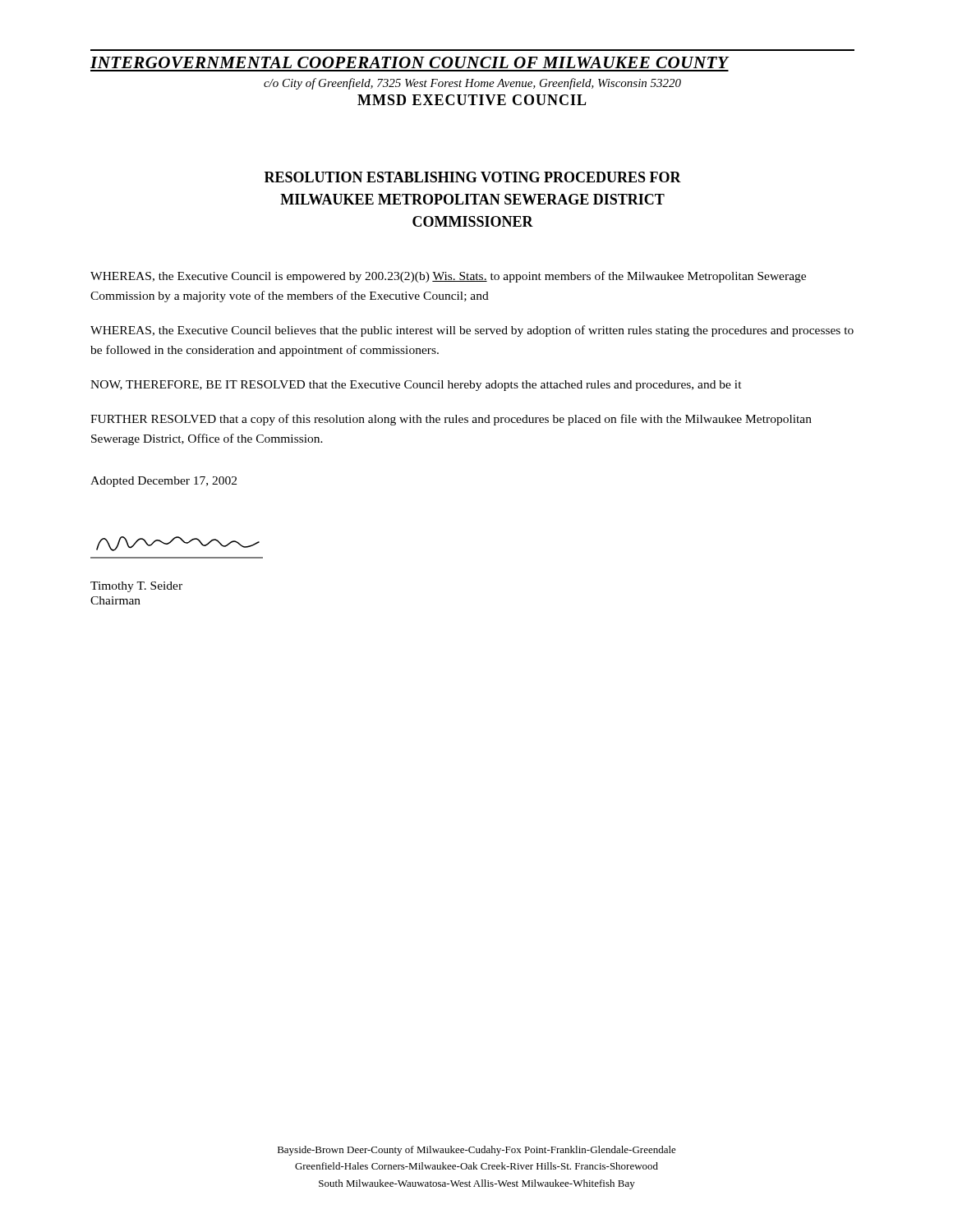The image size is (953, 1232).
Task: Where is the passage that starts "WHEREAS, the Executive Council is empowered by 200.23(2)(b)"?
Action: pos(448,285)
